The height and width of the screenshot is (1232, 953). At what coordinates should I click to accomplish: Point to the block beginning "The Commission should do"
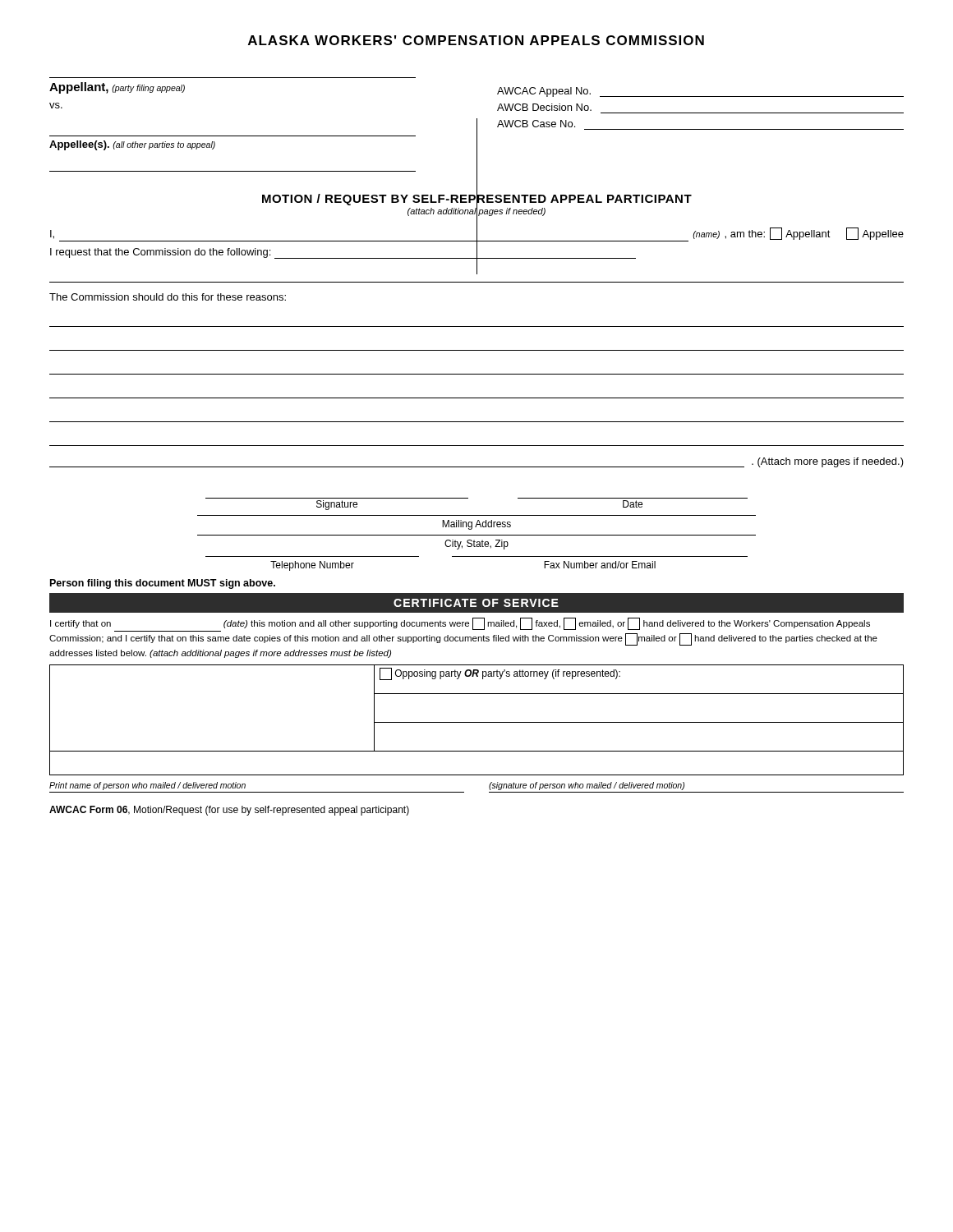(168, 297)
